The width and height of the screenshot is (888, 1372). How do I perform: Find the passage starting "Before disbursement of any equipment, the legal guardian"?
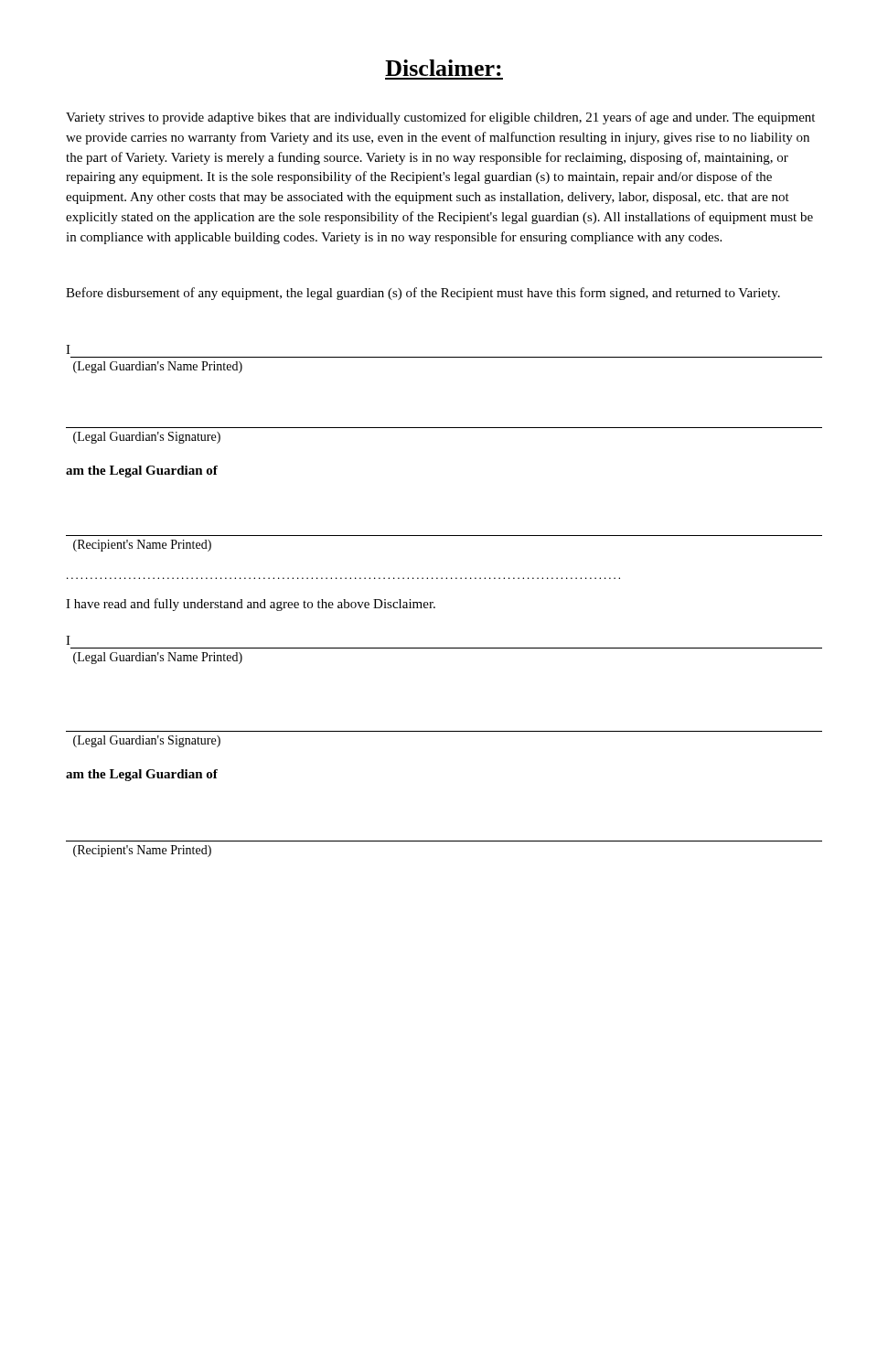(423, 293)
